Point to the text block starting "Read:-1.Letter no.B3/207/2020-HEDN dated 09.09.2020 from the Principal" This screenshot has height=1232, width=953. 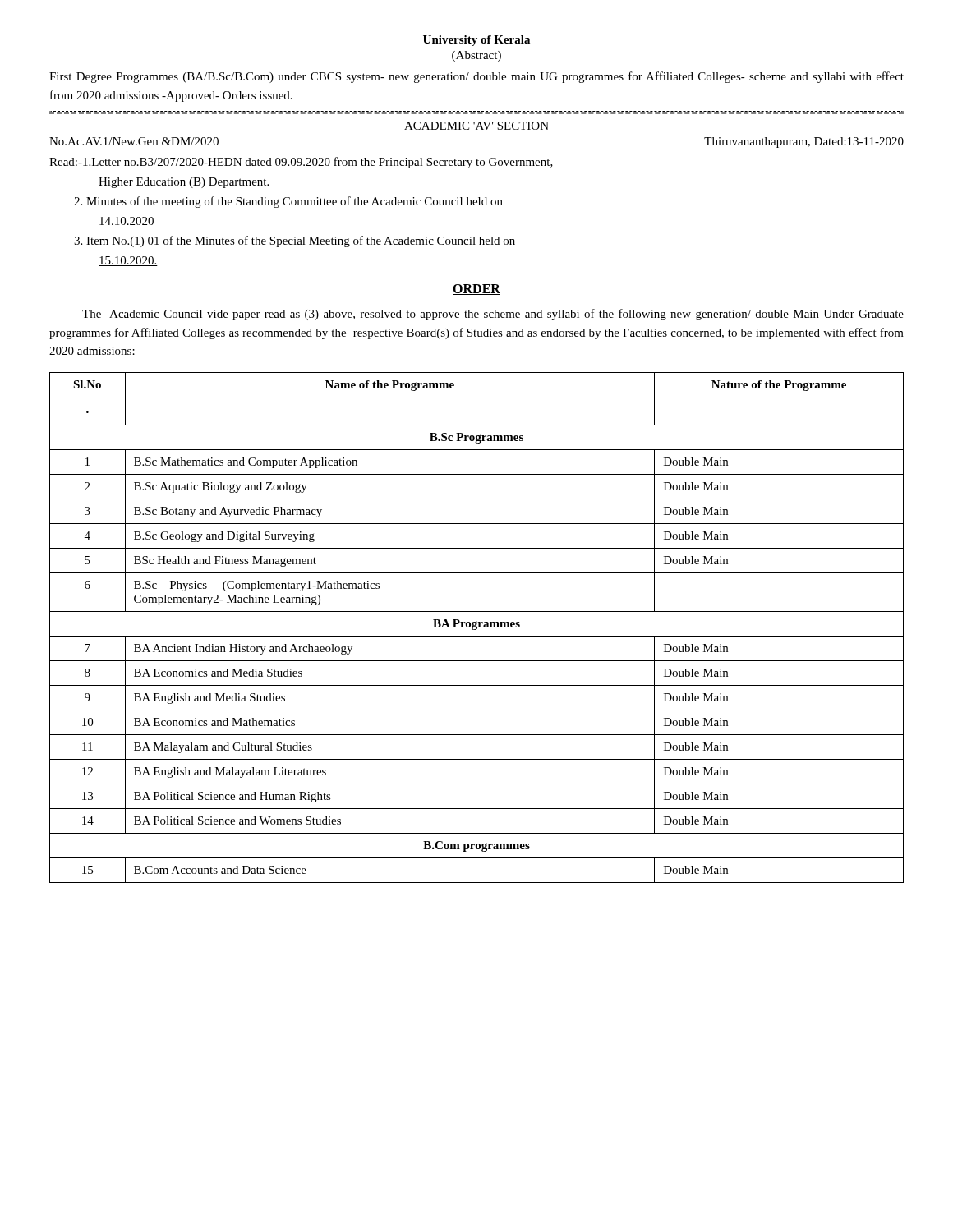[x=301, y=211]
